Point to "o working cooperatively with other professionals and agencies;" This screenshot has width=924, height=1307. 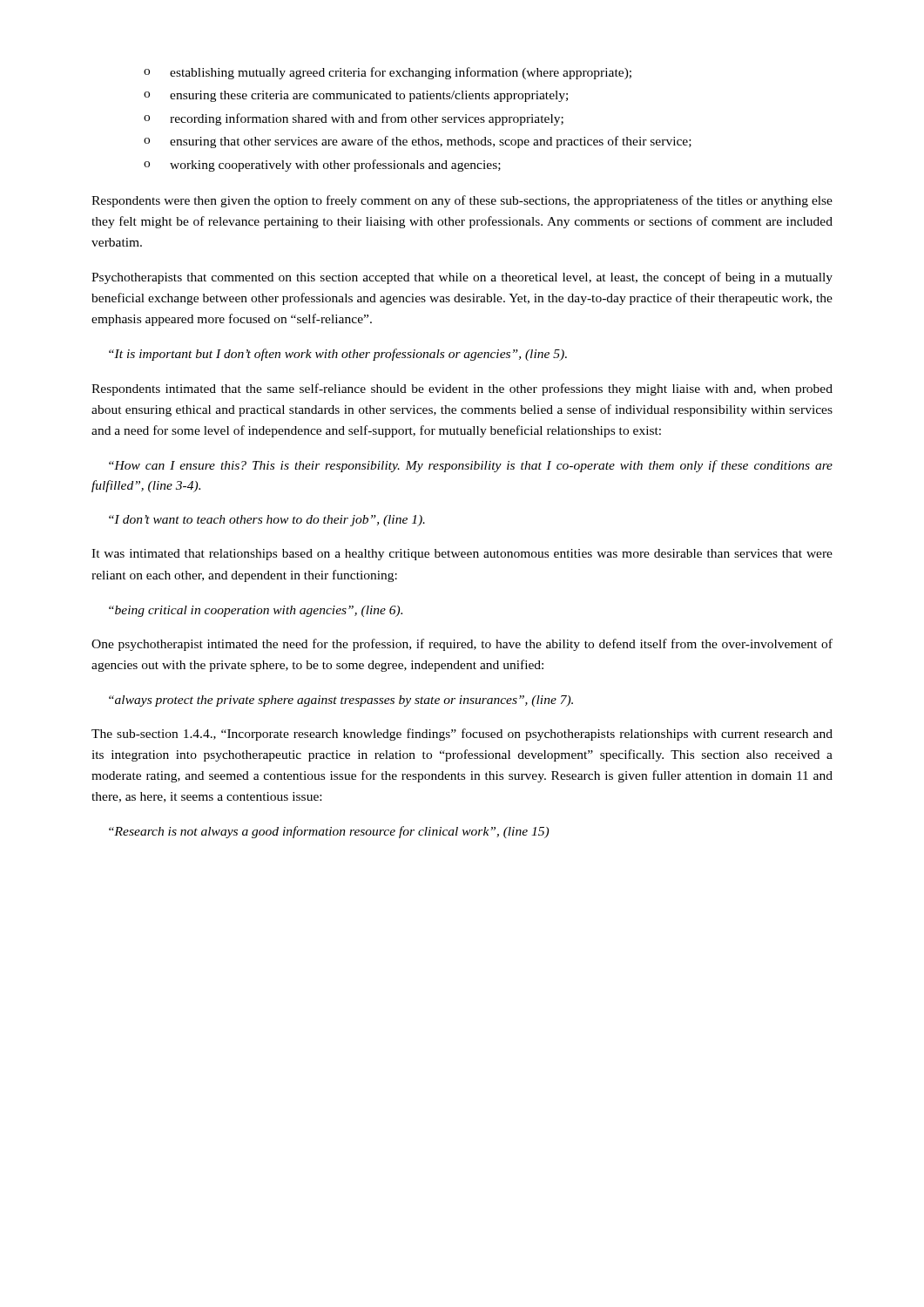pos(488,165)
